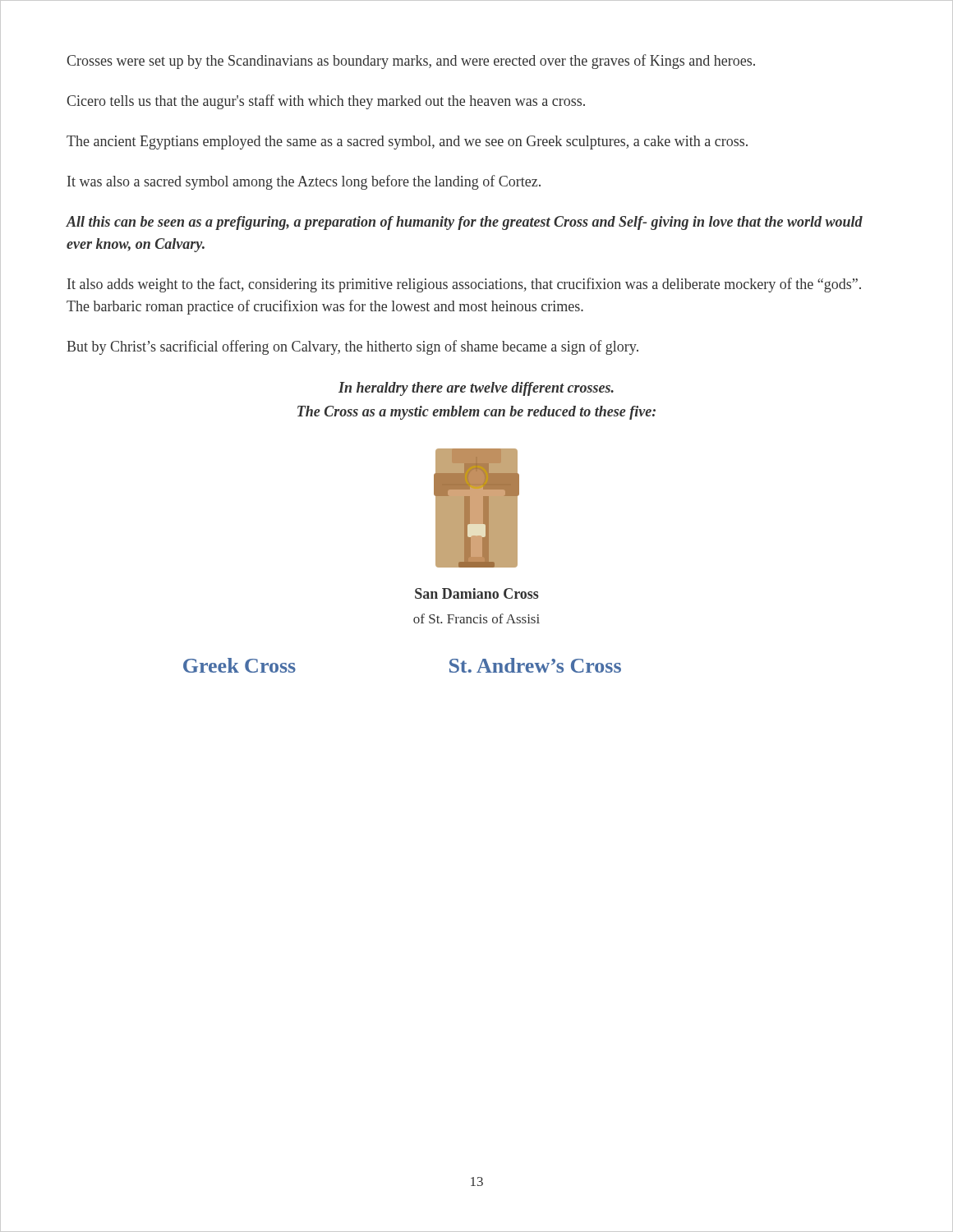Image resolution: width=953 pixels, height=1232 pixels.
Task: Locate the text block starting "It also adds"
Action: click(476, 296)
